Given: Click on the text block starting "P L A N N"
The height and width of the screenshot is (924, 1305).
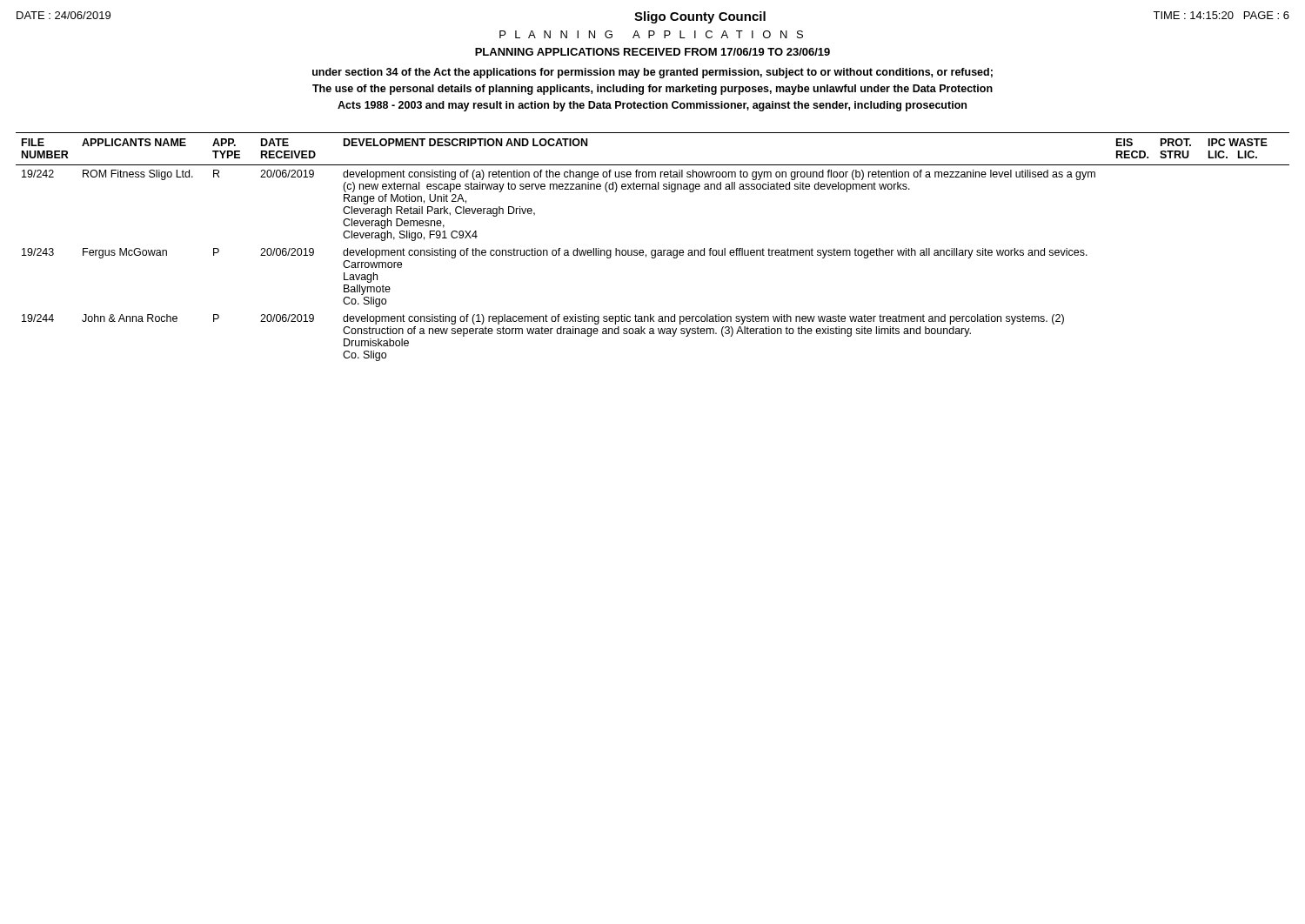Looking at the screenshot, I should point(652,34).
